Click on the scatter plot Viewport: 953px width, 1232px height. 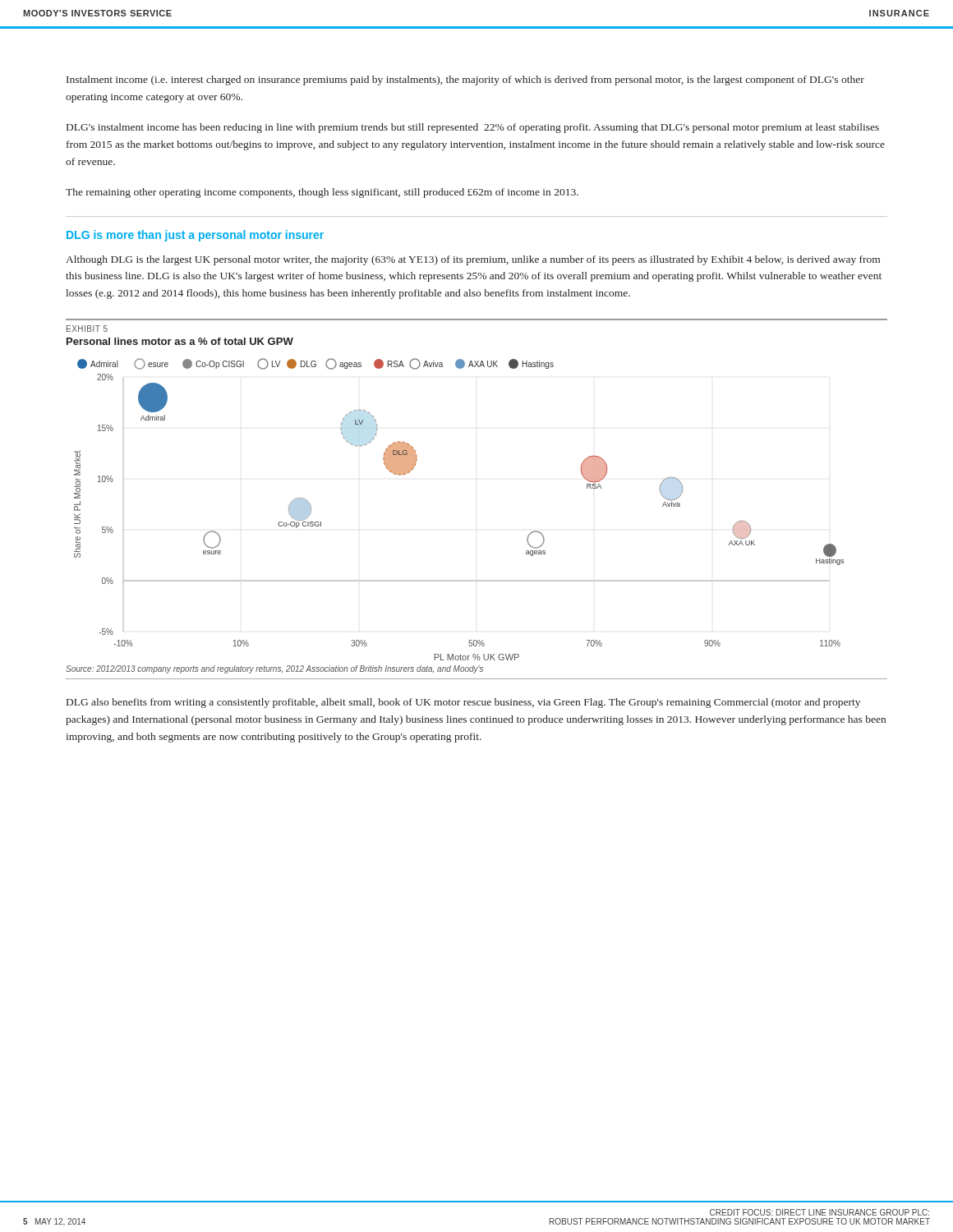pos(476,492)
